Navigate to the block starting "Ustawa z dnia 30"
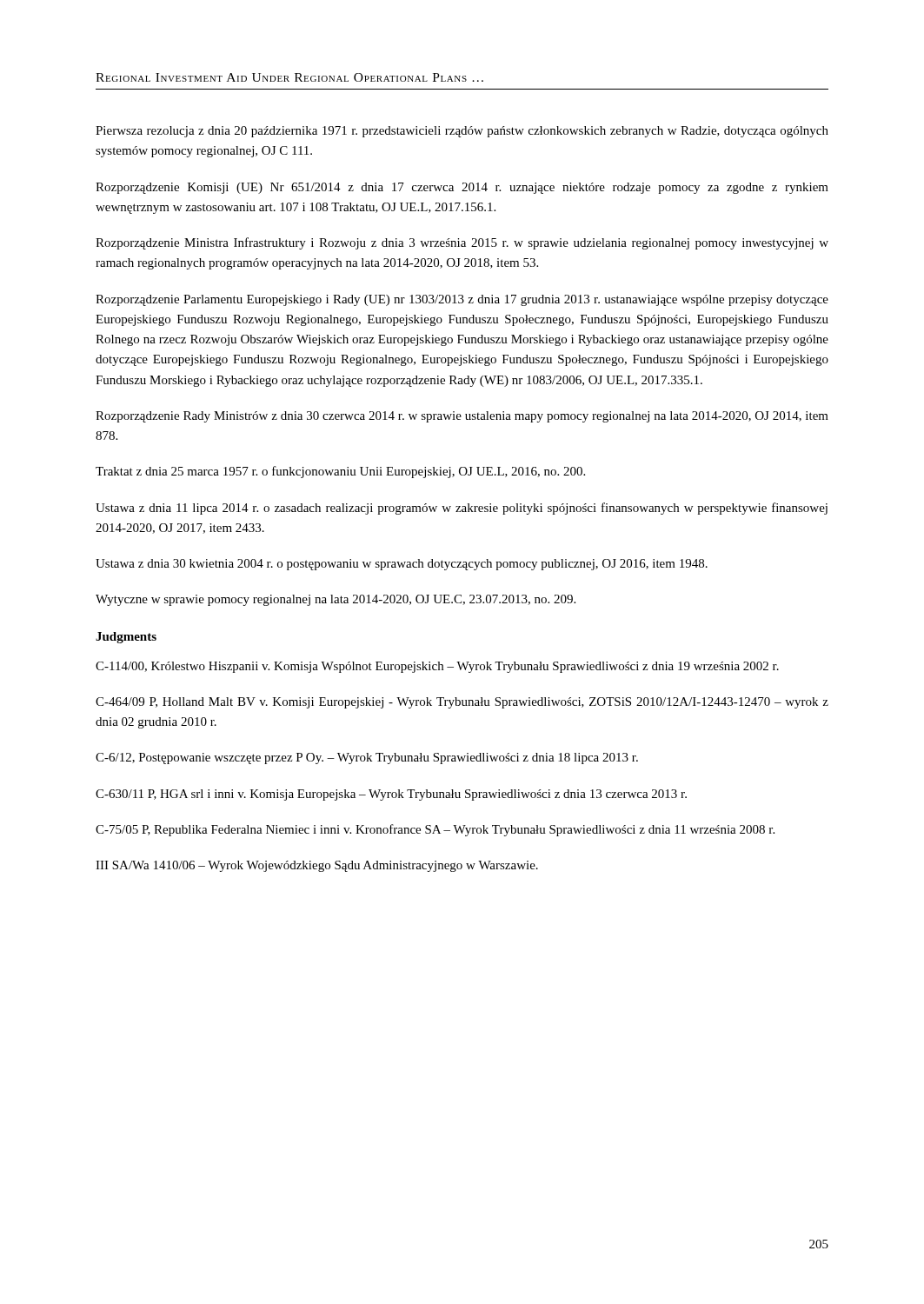 402,563
